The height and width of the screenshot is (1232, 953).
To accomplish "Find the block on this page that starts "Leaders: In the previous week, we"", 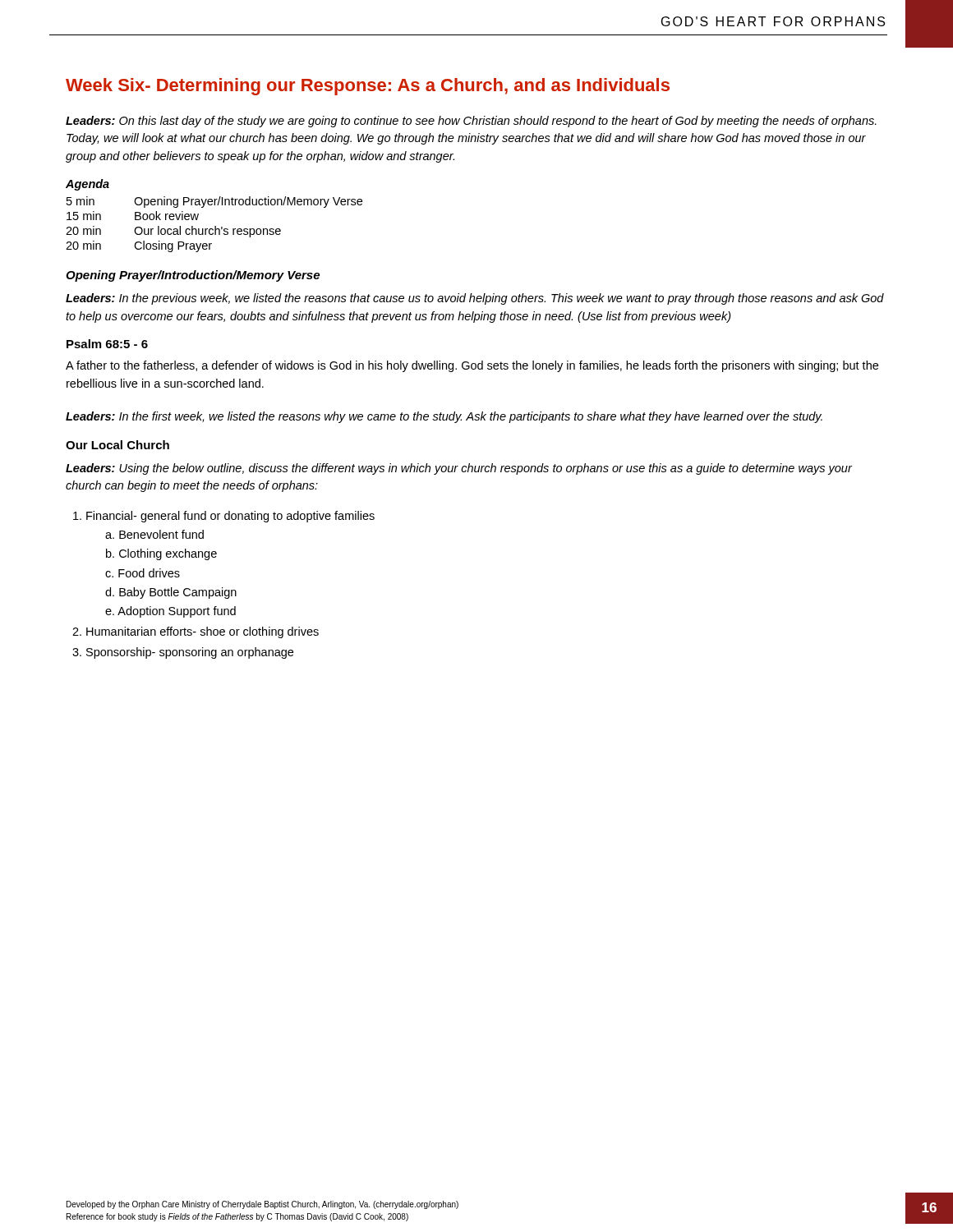I will click(x=475, y=307).
